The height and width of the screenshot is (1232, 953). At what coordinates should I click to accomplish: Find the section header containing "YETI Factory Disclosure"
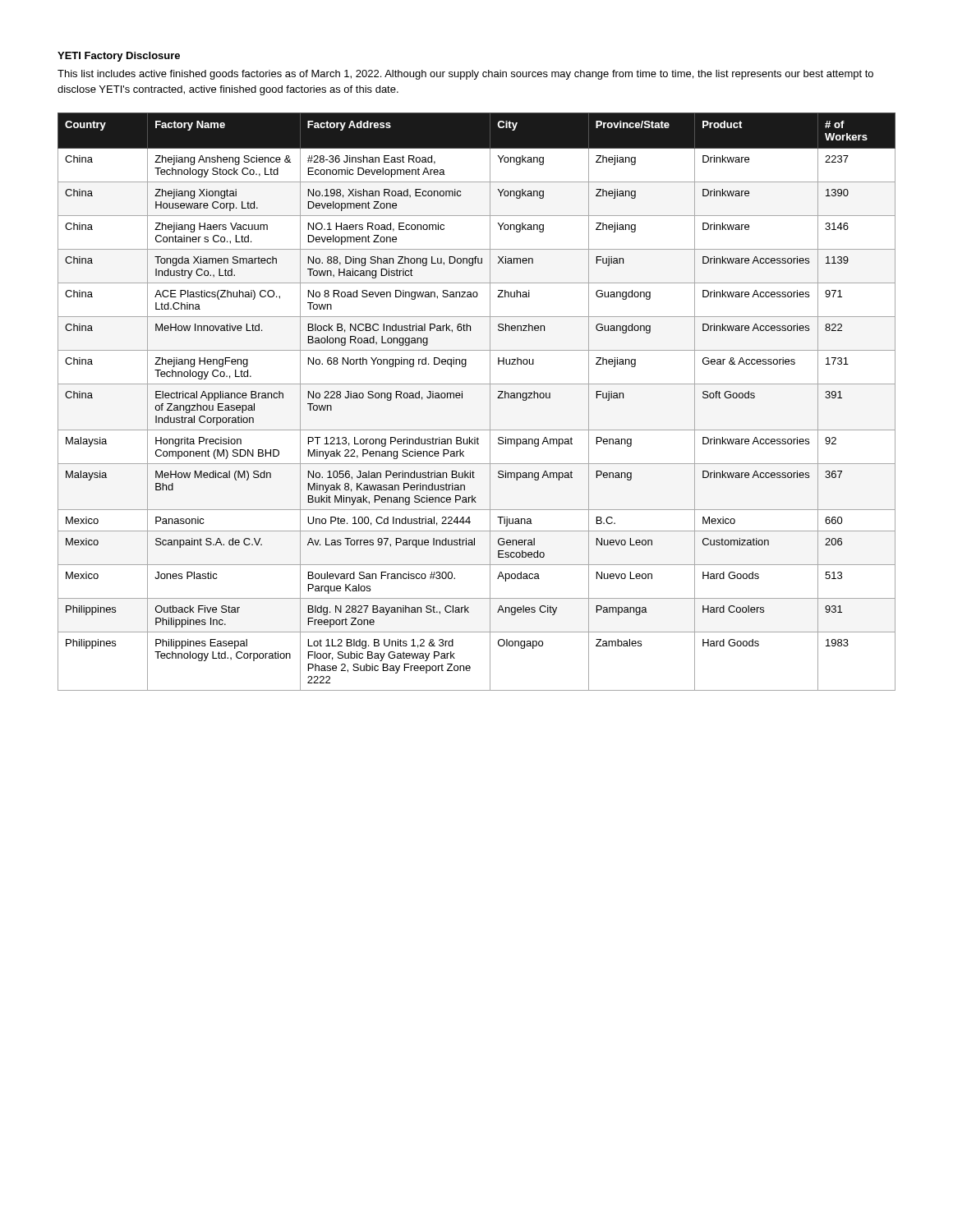tap(119, 55)
